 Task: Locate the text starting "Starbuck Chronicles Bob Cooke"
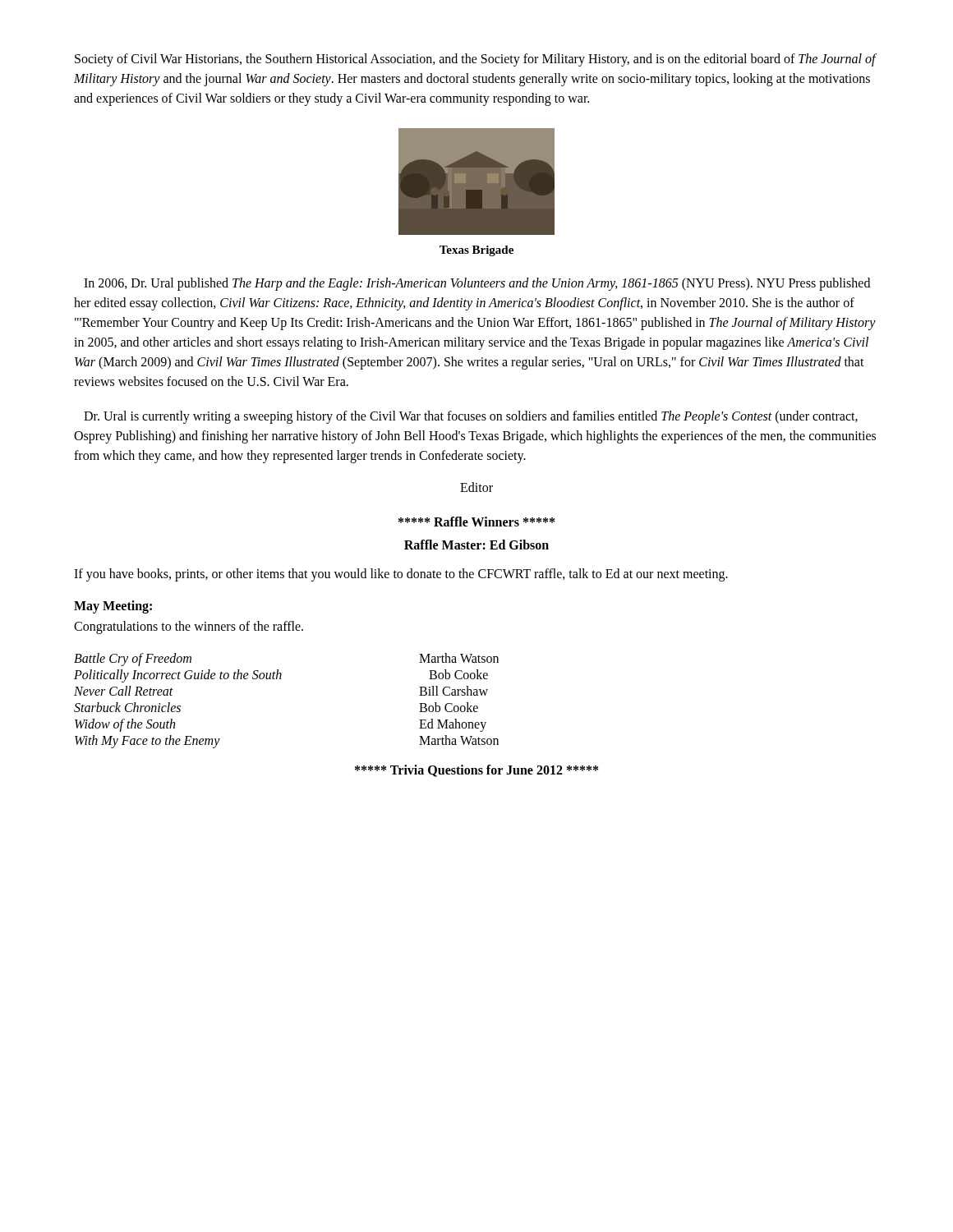[x=476, y=708]
